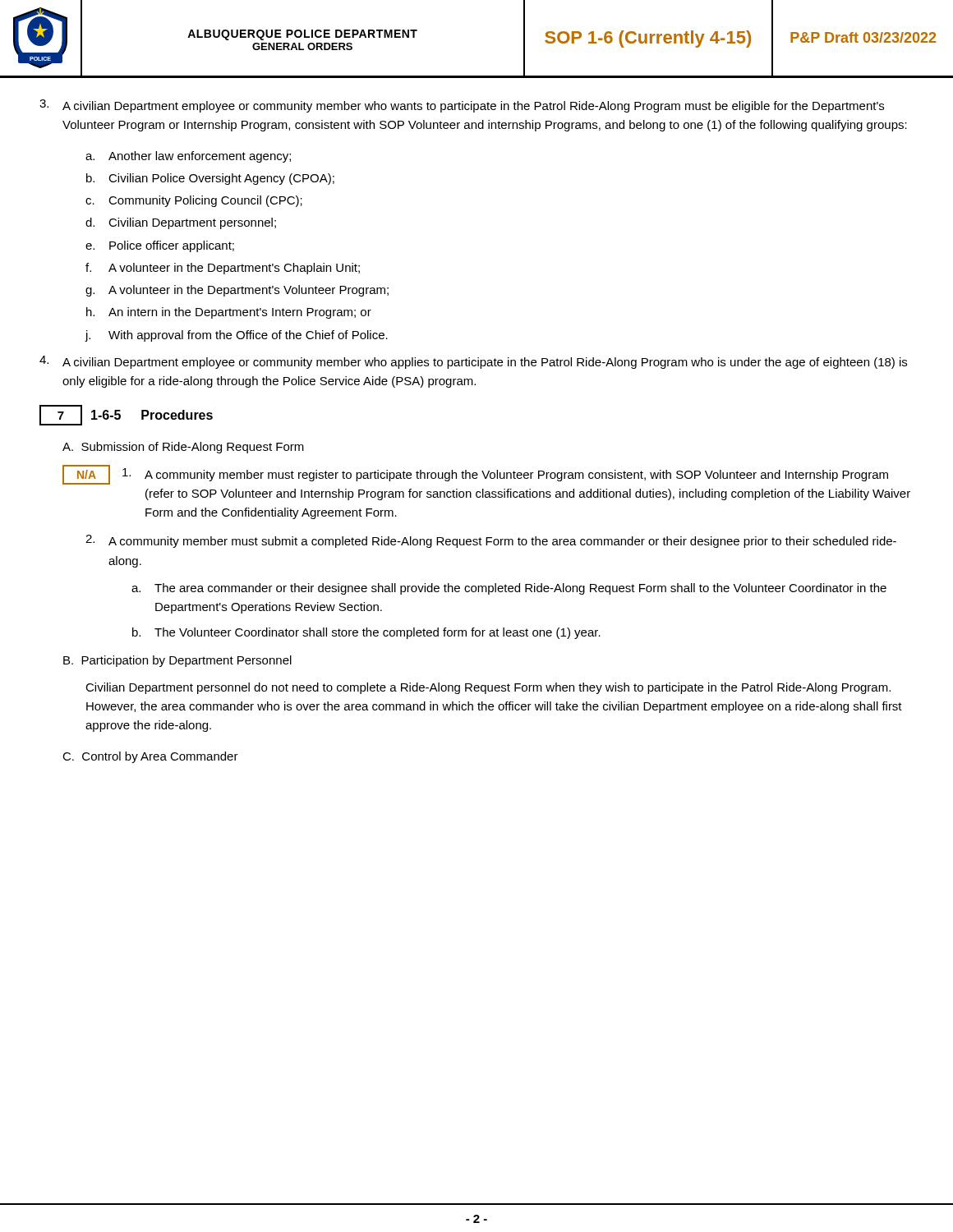Find the list item with the text "h.An intern in the Department's Intern Program;"

click(x=228, y=312)
